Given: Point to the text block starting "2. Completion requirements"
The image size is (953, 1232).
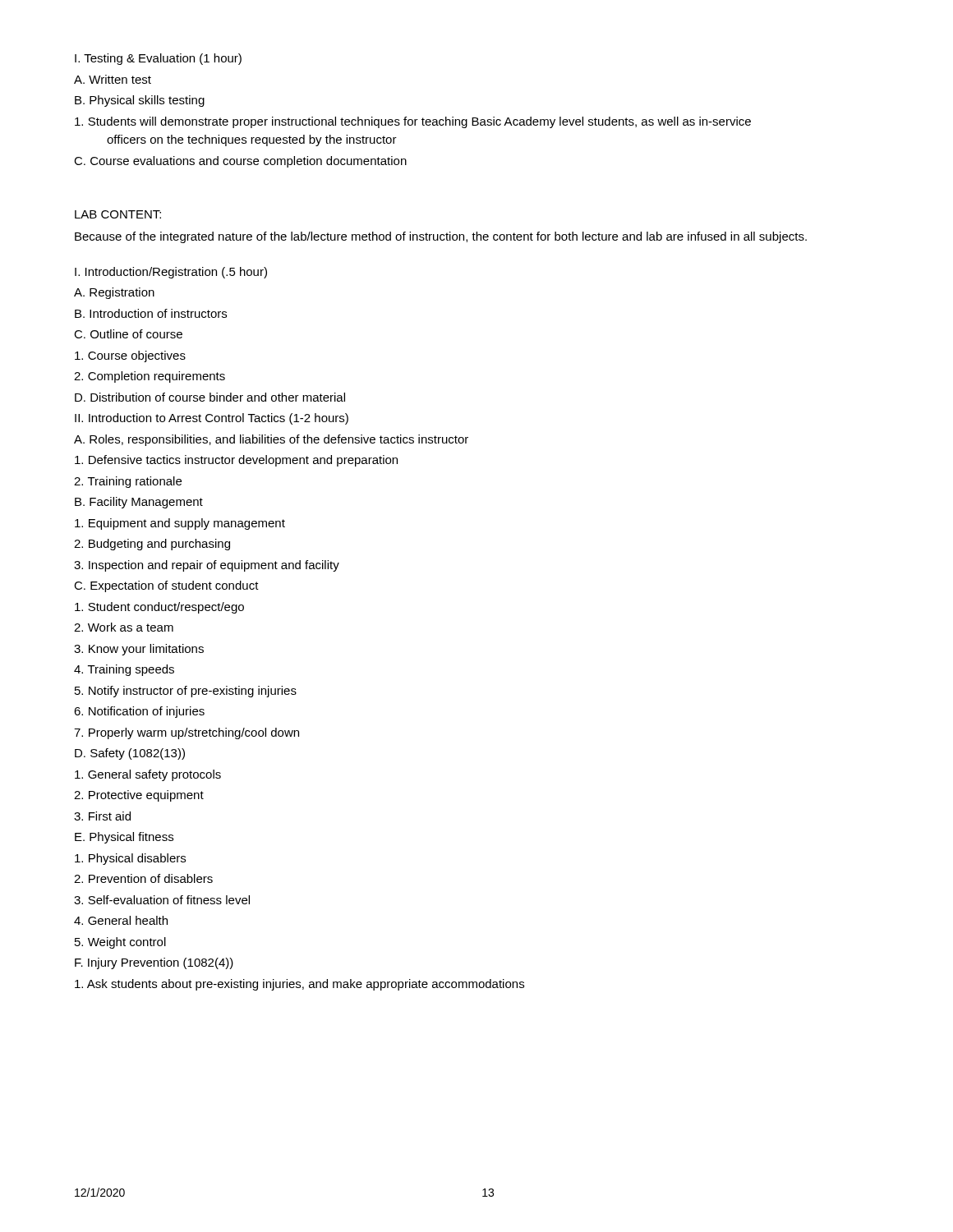Looking at the screenshot, I should (x=150, y=376).
